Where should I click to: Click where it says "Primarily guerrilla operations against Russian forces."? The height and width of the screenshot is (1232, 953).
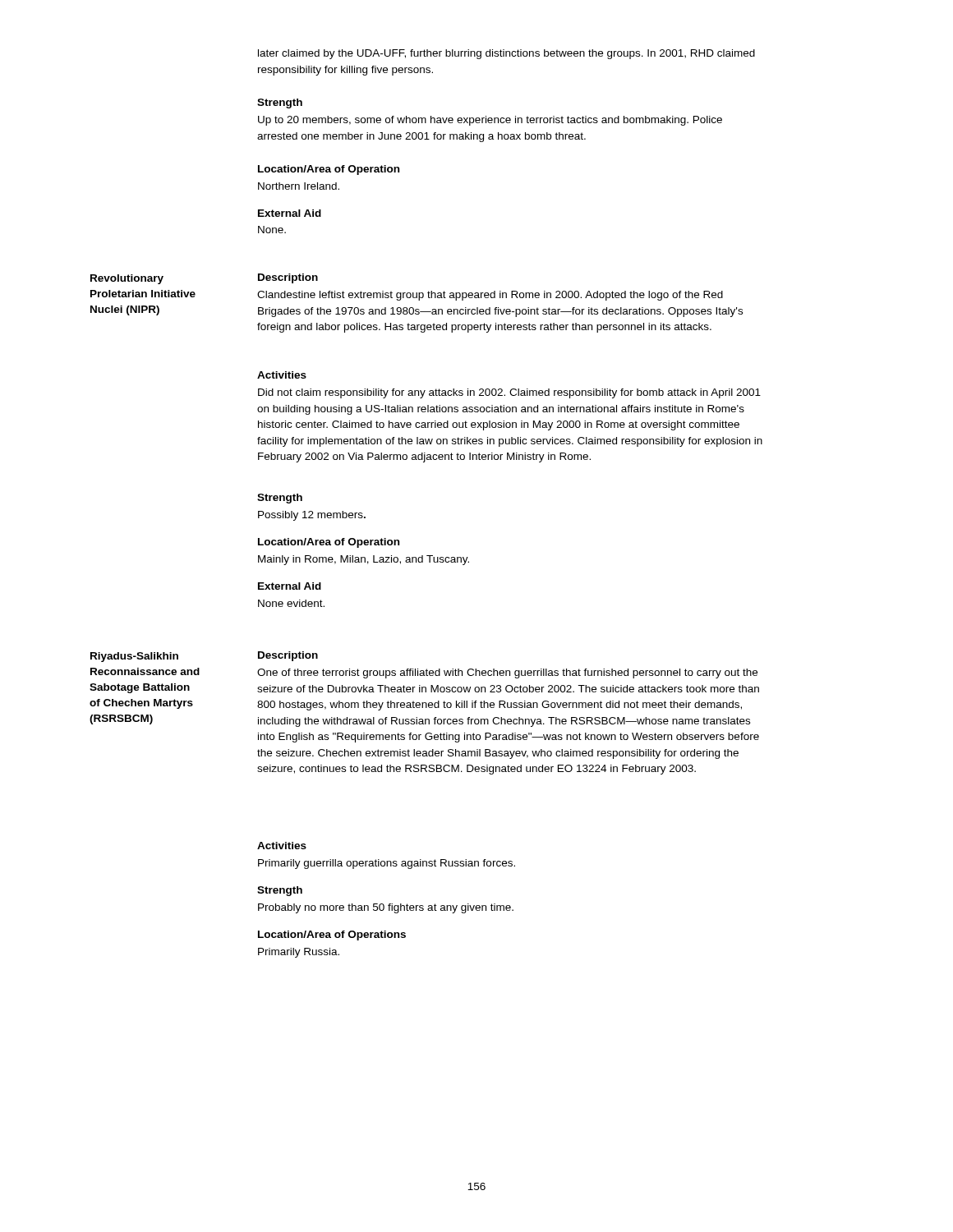coord(511,863)
